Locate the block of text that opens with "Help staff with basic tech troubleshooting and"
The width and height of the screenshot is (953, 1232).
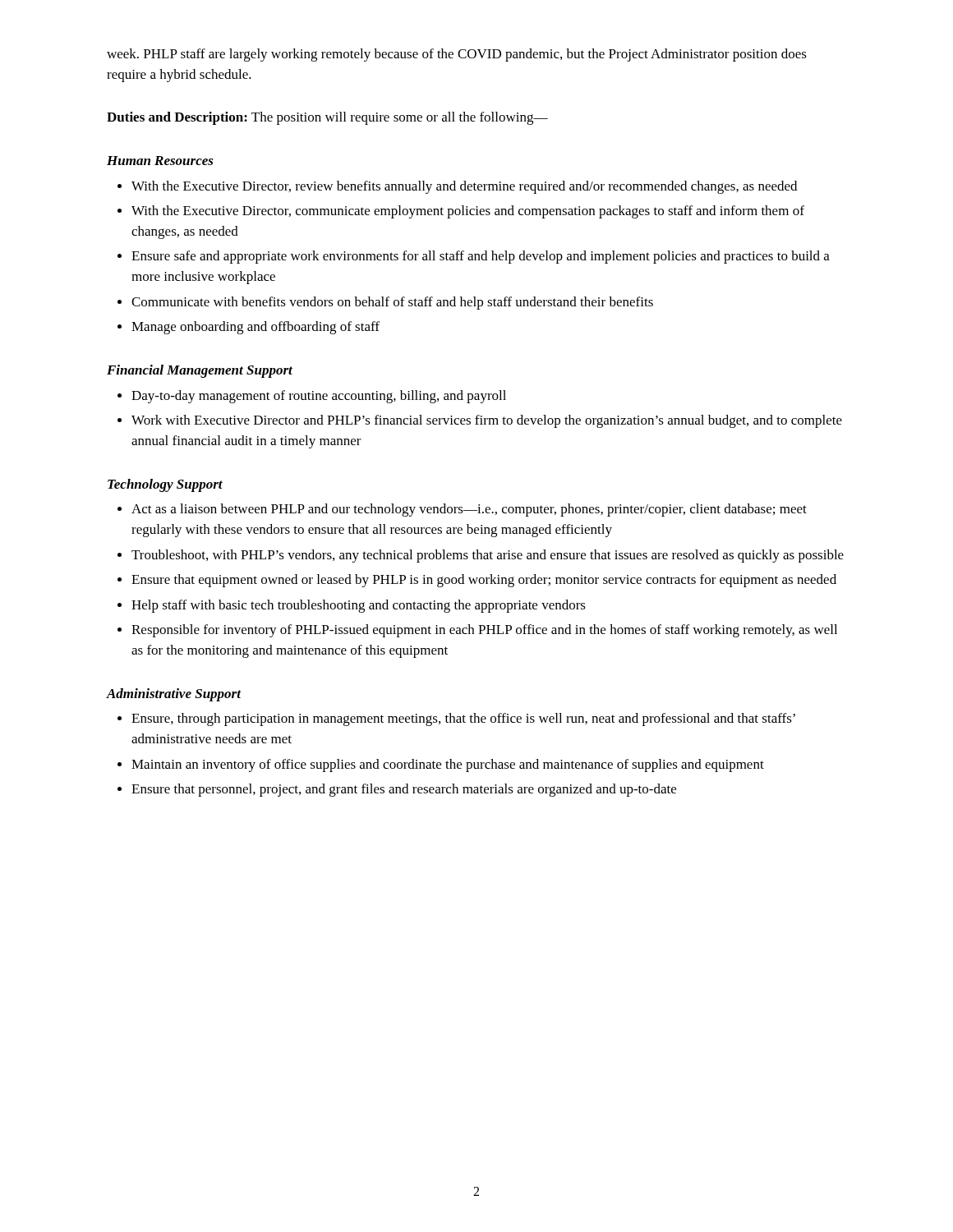click(476, 605)
